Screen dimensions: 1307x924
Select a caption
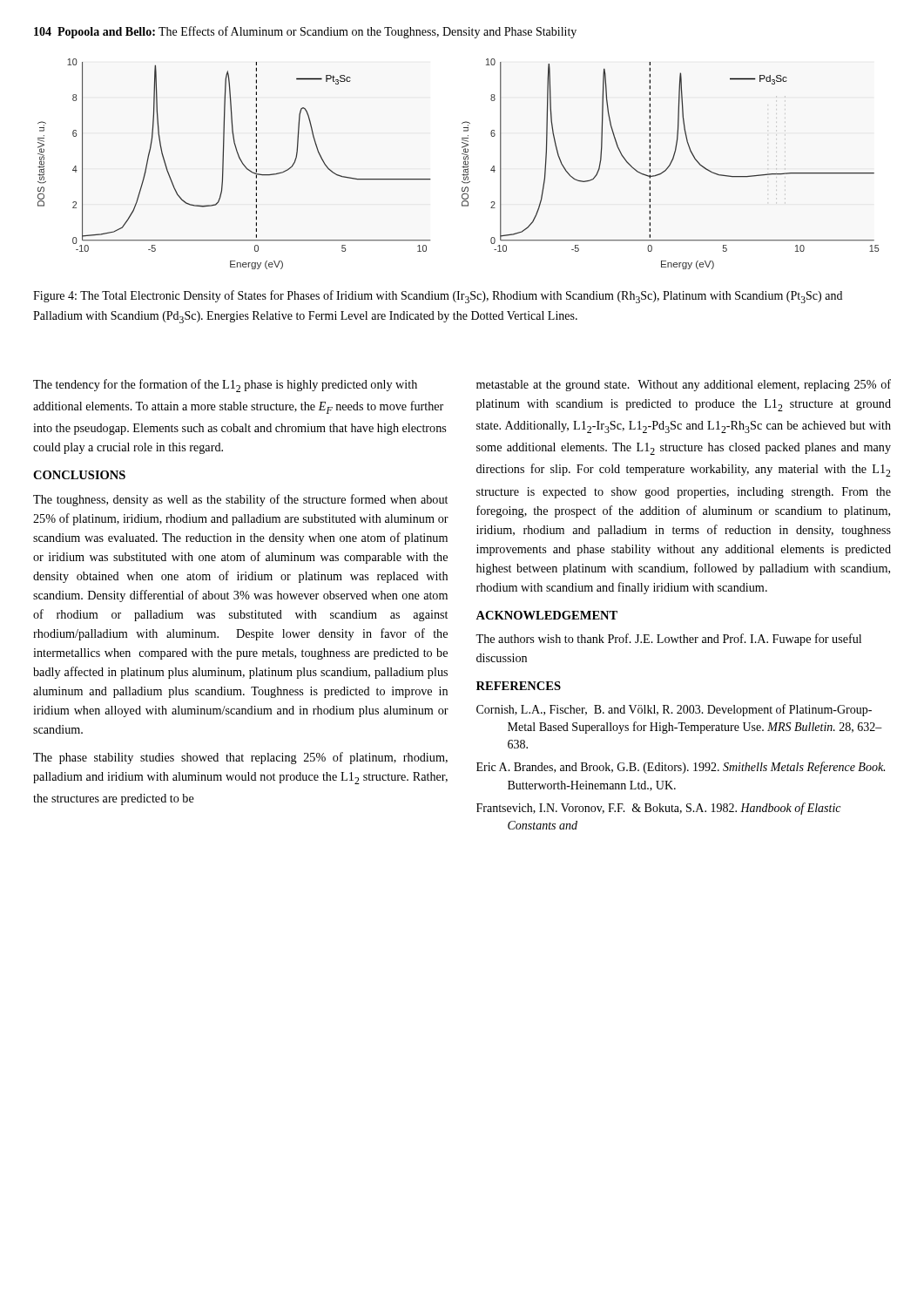(438, 307)
